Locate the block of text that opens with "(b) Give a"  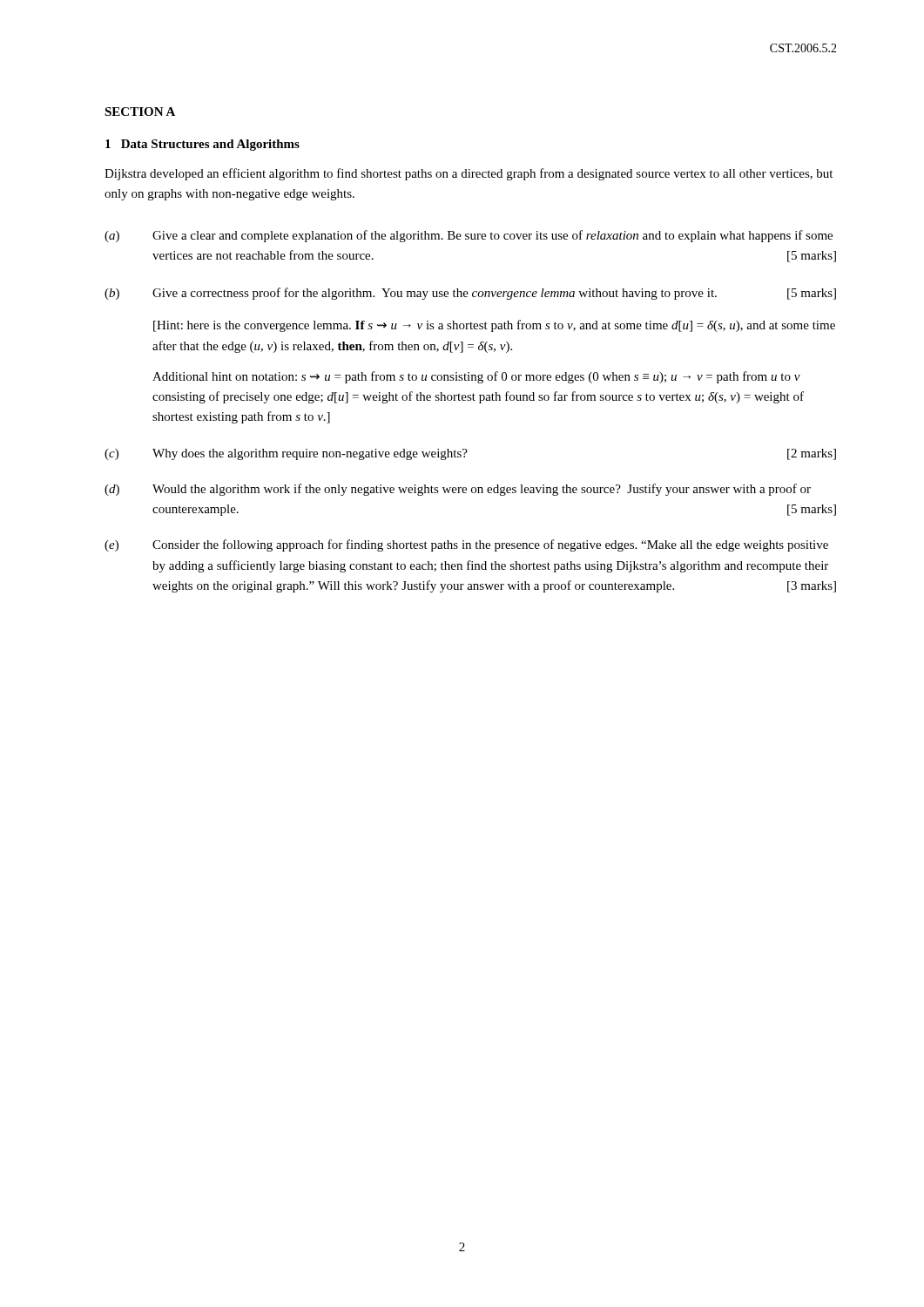point(471,355)
